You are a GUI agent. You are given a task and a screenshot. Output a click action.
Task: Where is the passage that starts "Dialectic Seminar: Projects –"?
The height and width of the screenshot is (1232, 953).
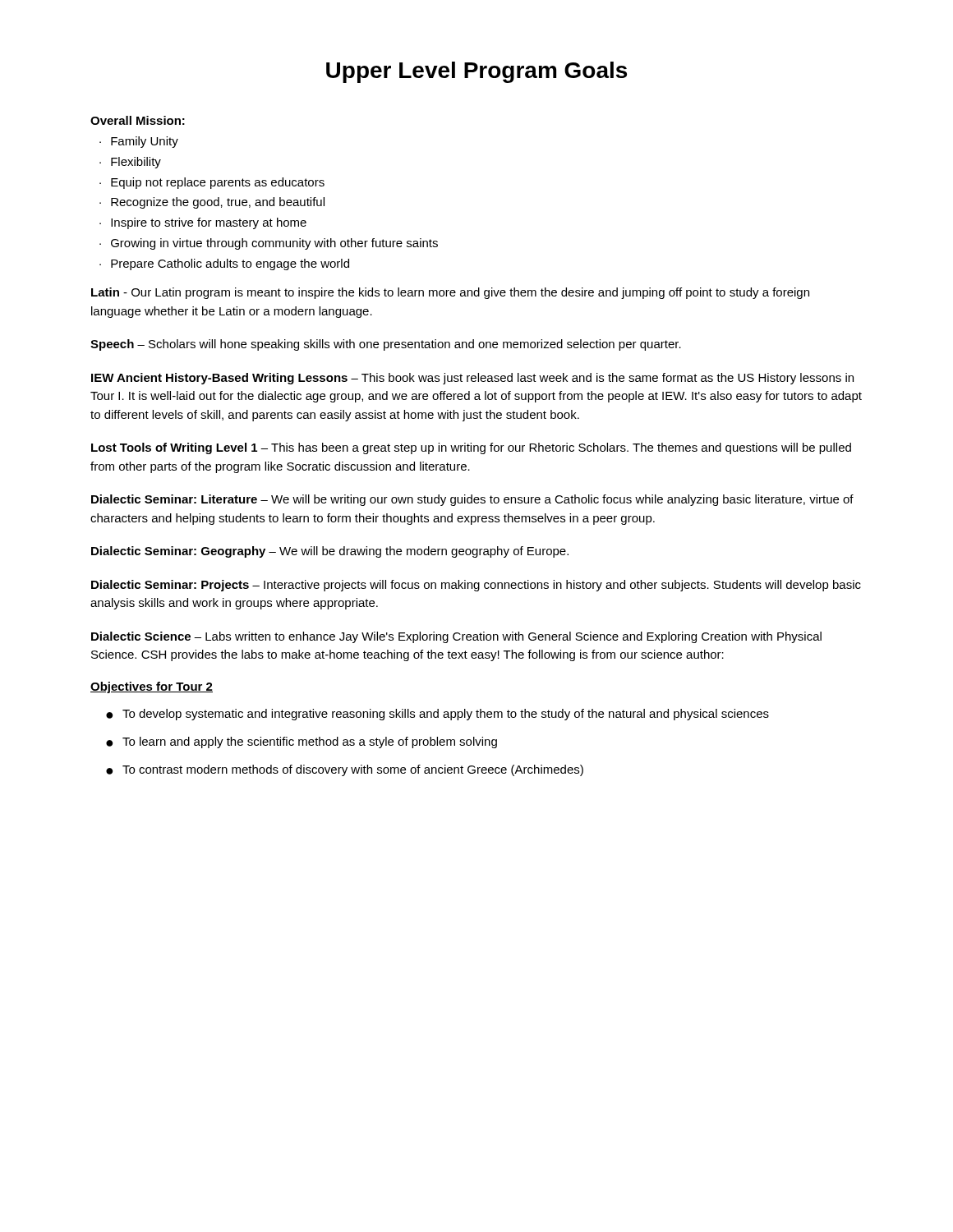(476, 593)
